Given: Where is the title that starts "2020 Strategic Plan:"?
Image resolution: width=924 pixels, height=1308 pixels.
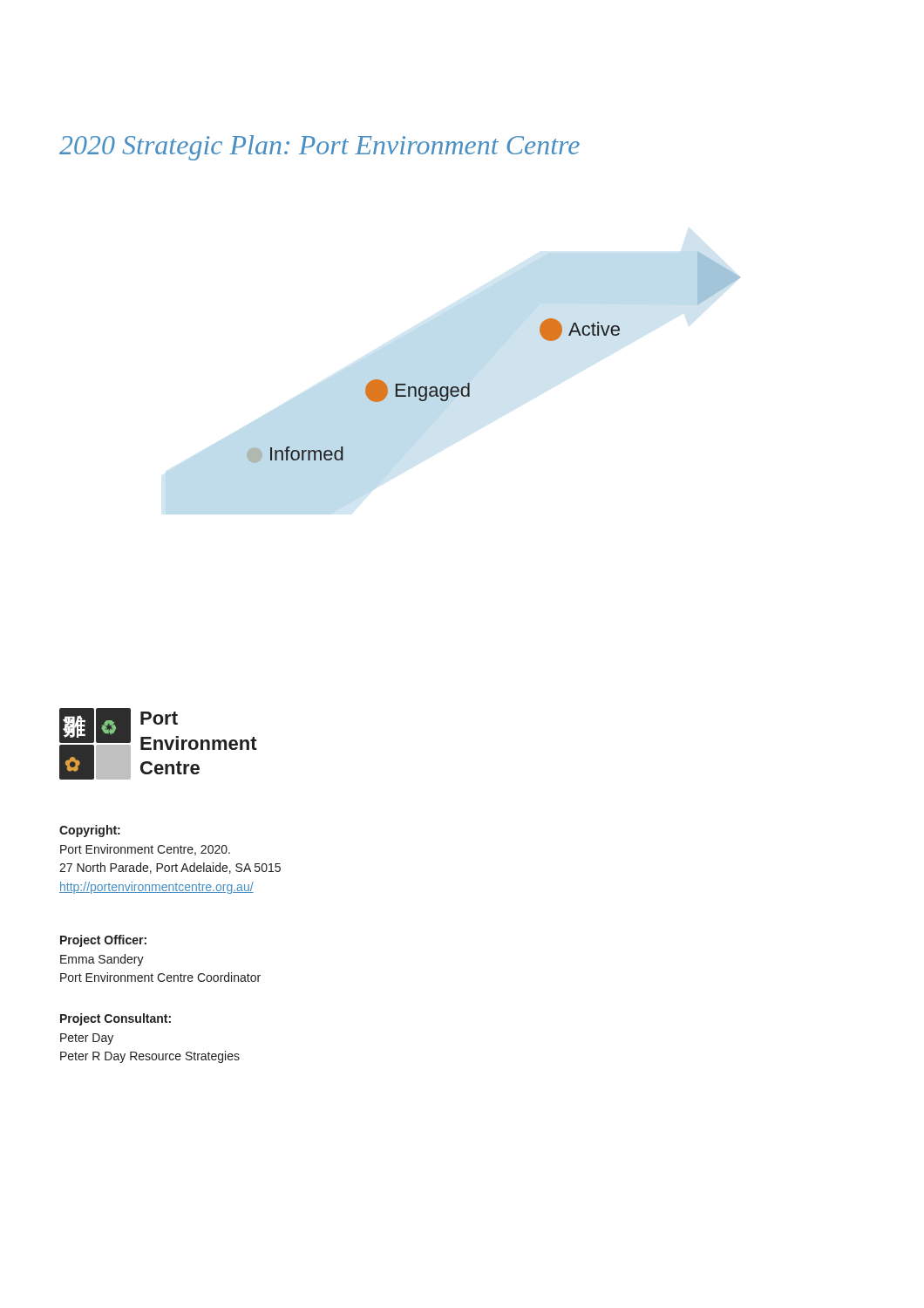Looking at the screenshot, I should tap(462, 145).
